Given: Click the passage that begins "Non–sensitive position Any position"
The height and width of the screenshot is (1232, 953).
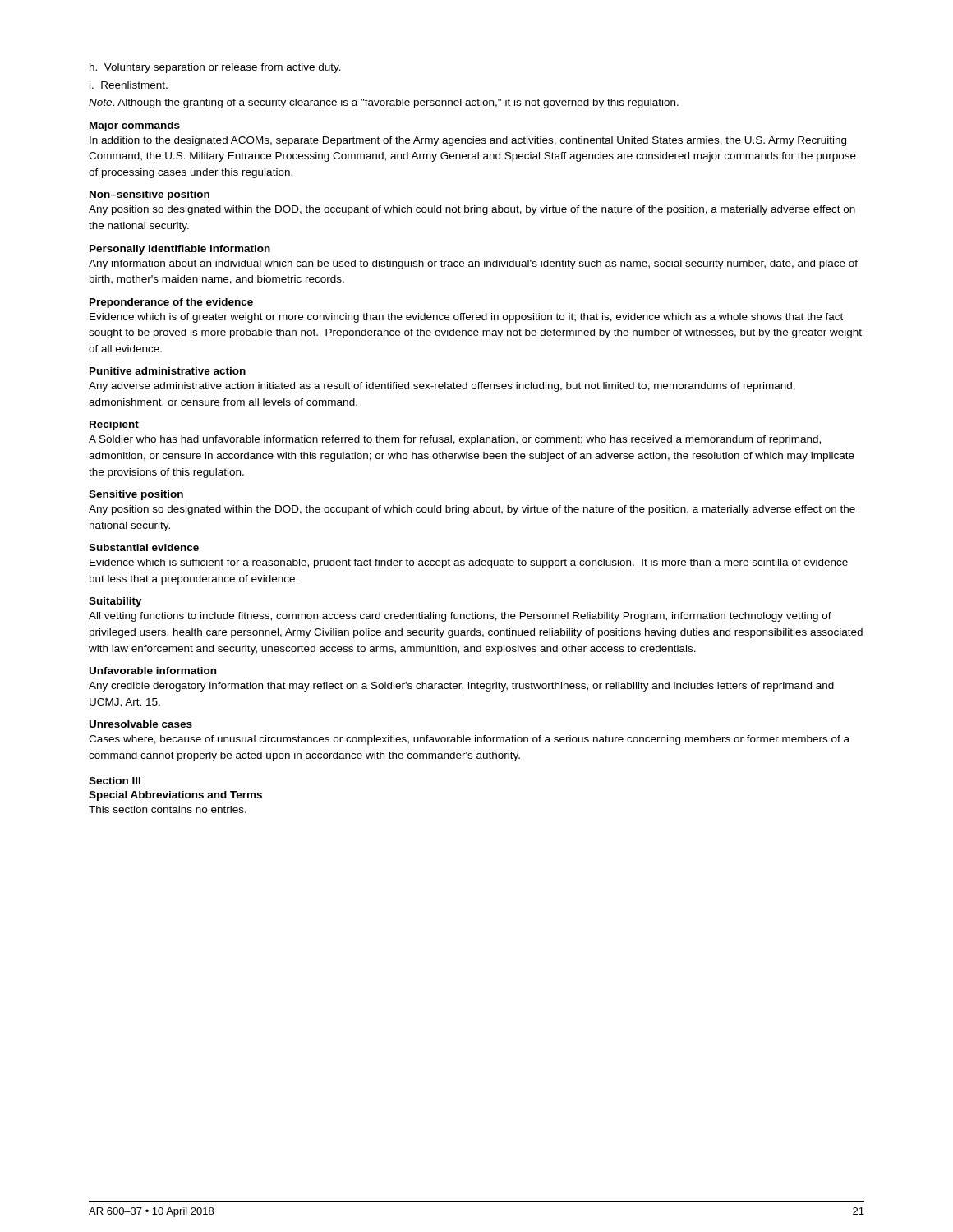Looking at the screenshot, I should click(x=476, y=211).
